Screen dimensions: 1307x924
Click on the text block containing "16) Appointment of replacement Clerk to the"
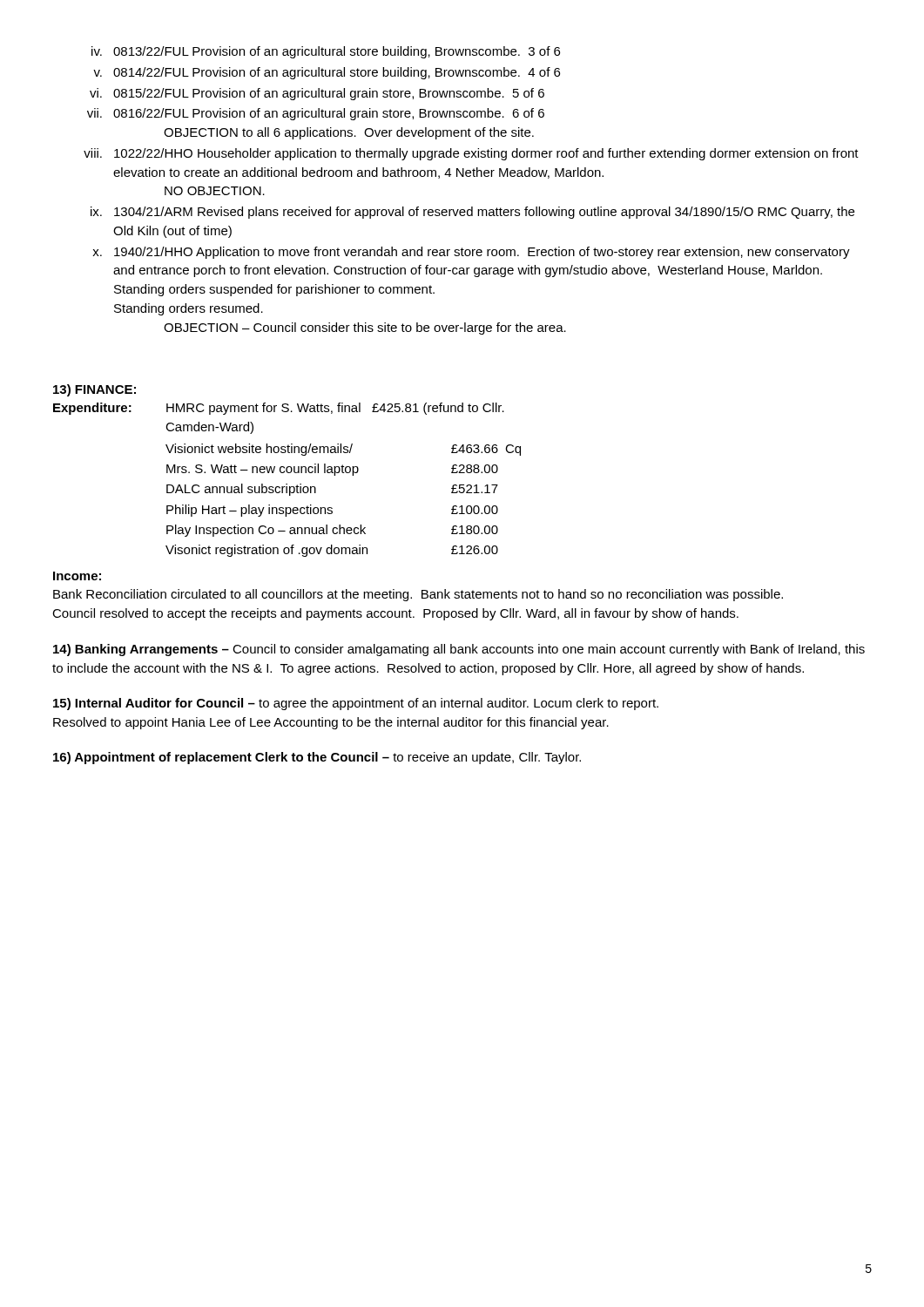pos(317,757)
